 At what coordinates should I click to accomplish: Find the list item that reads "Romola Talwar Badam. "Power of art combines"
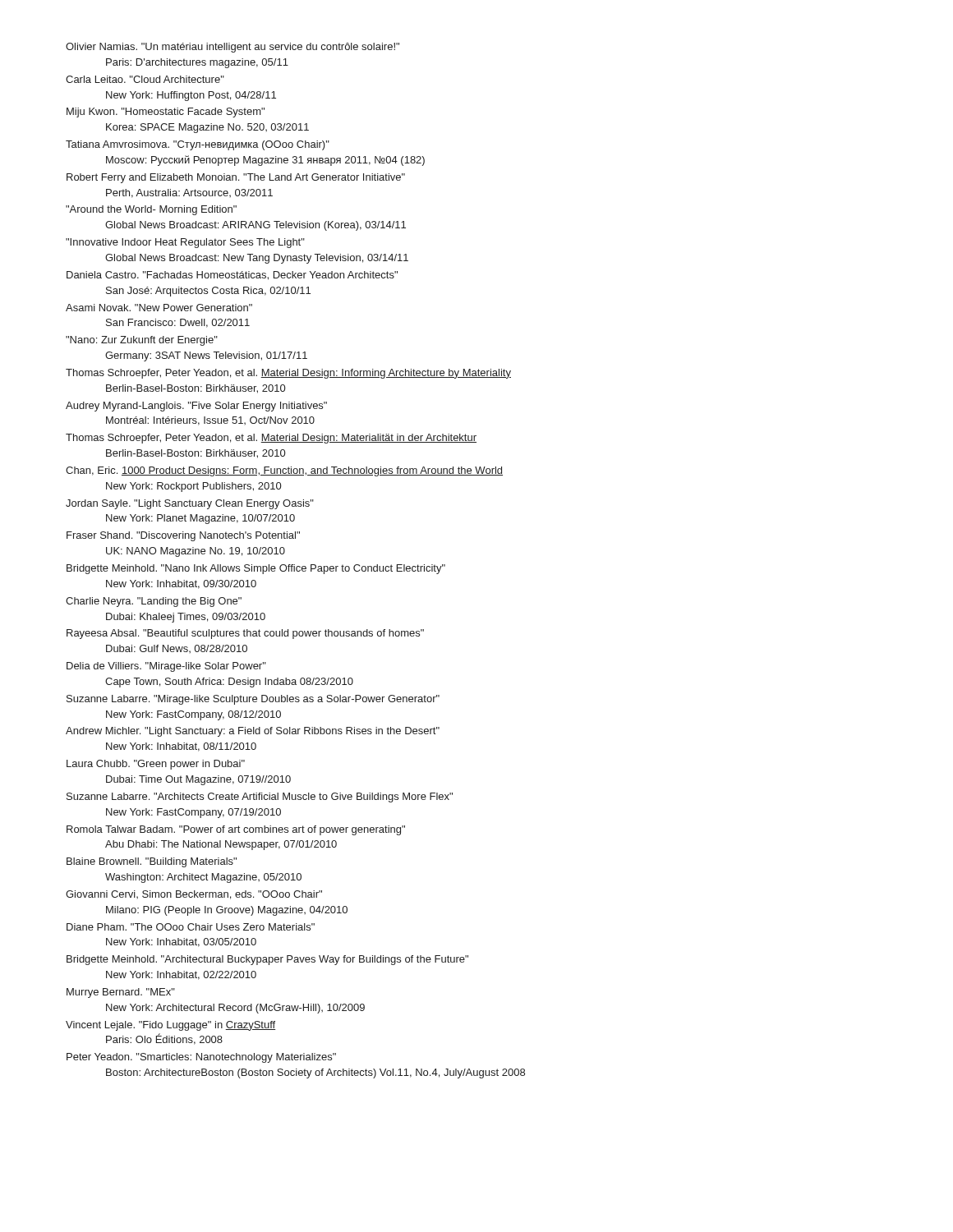[x=236, y=830]
